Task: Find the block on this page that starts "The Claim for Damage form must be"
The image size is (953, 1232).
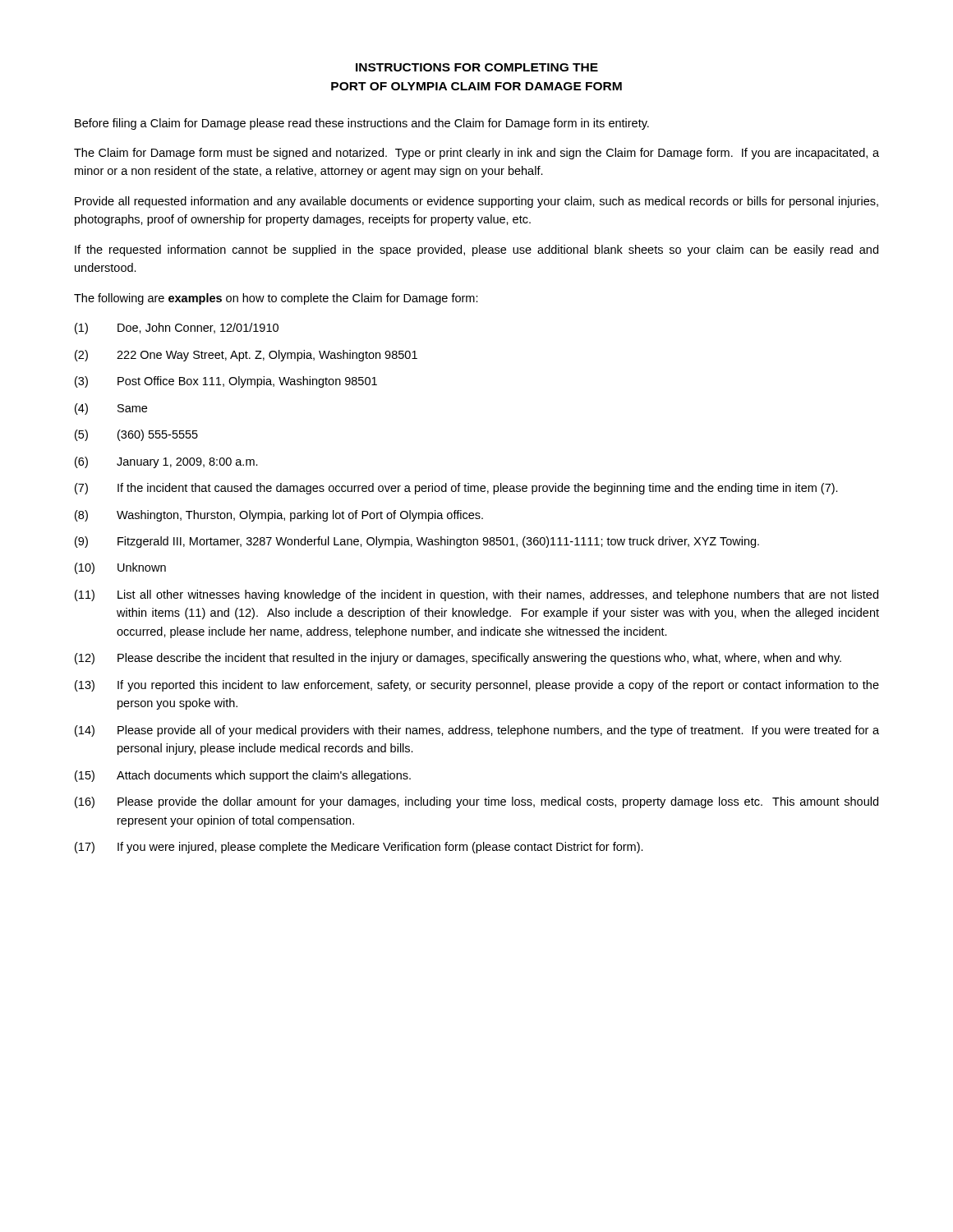Action: [x=476, y=162]
